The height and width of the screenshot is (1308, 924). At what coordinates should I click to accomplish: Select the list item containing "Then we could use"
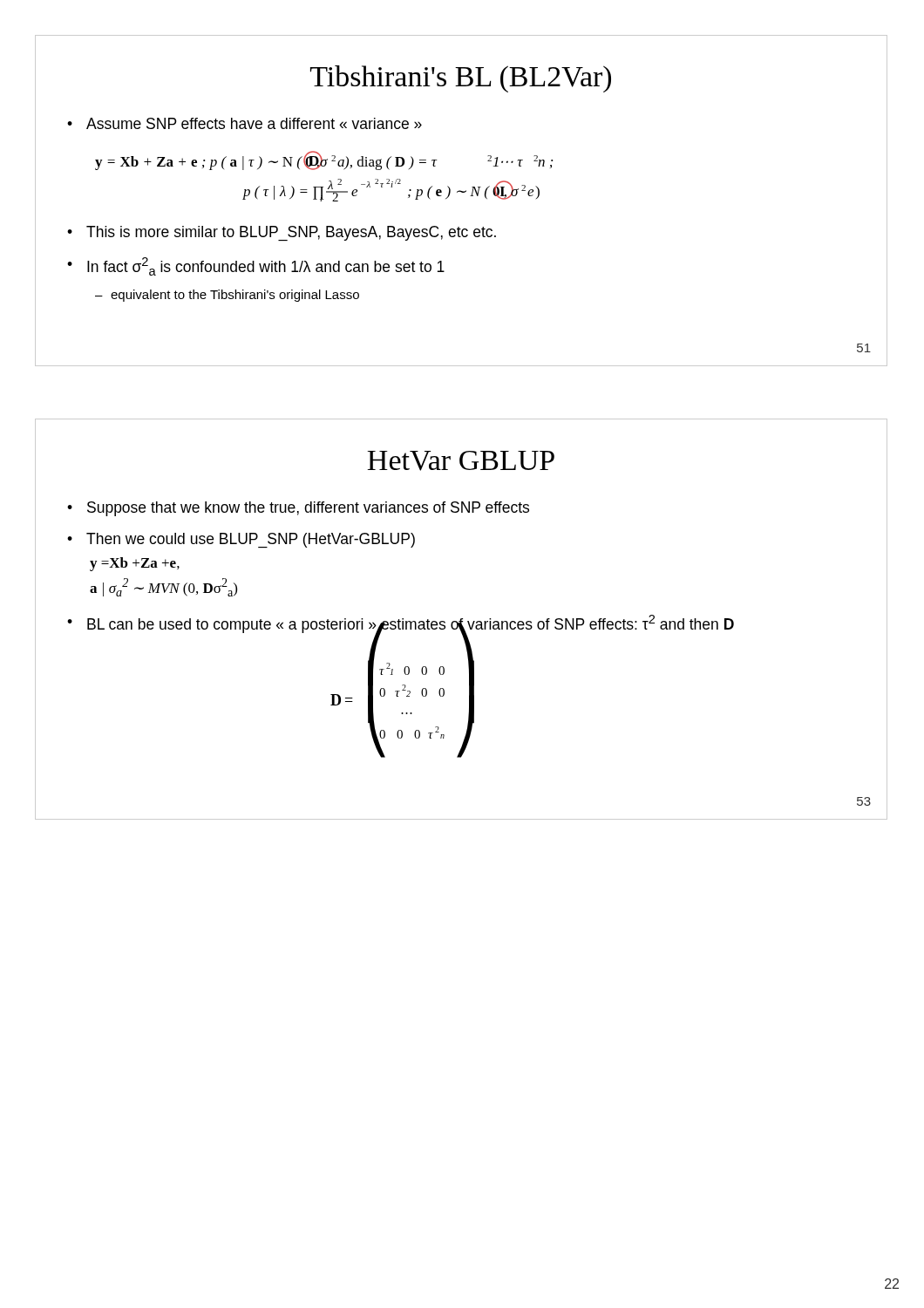click(x=251, y=540)
